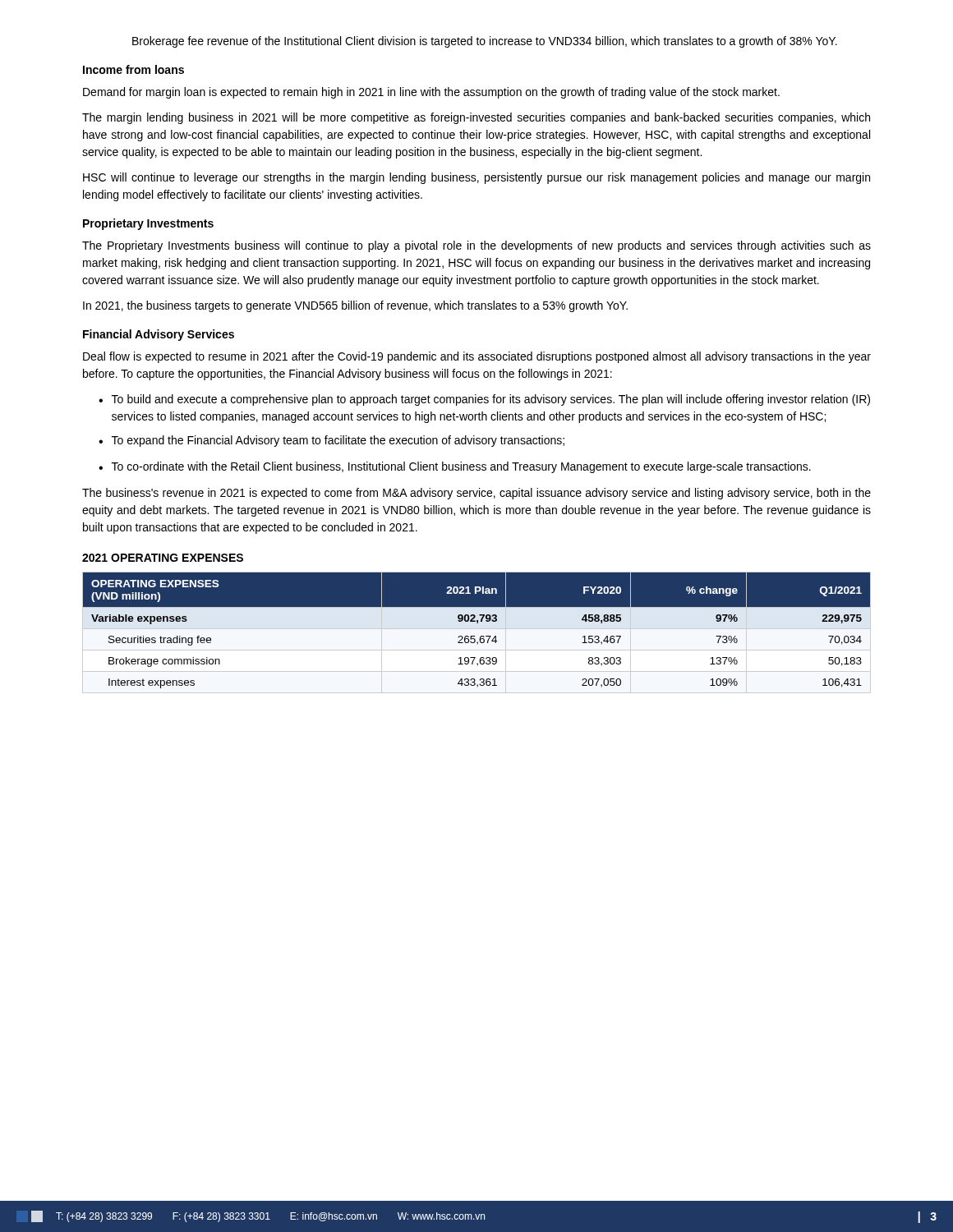Where is the passage that starts "Deal flow is expected"?
This screenshot has height=1232, width=953.
point(476,366)
